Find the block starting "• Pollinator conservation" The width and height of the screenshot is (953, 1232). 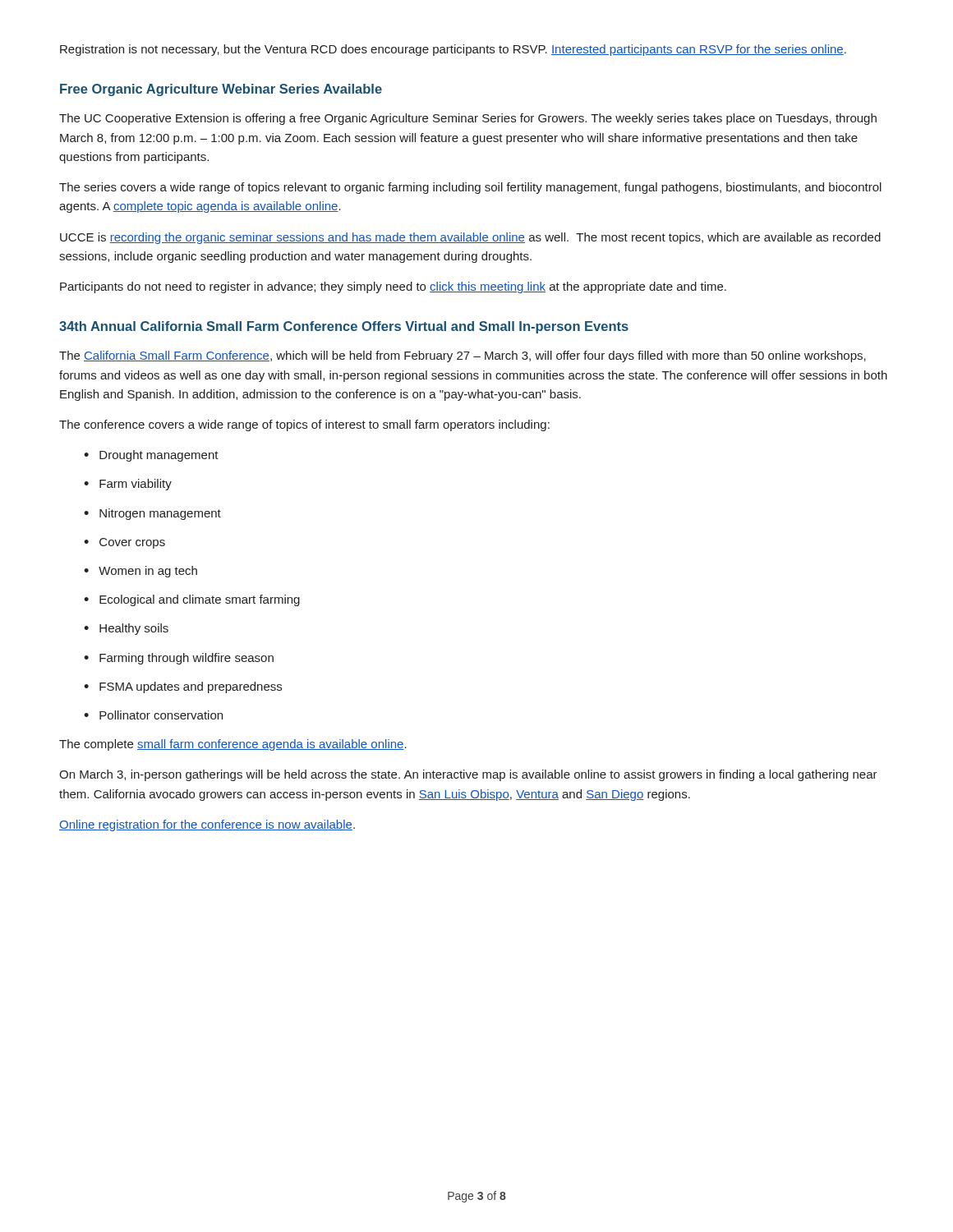(x=154, y=716)
